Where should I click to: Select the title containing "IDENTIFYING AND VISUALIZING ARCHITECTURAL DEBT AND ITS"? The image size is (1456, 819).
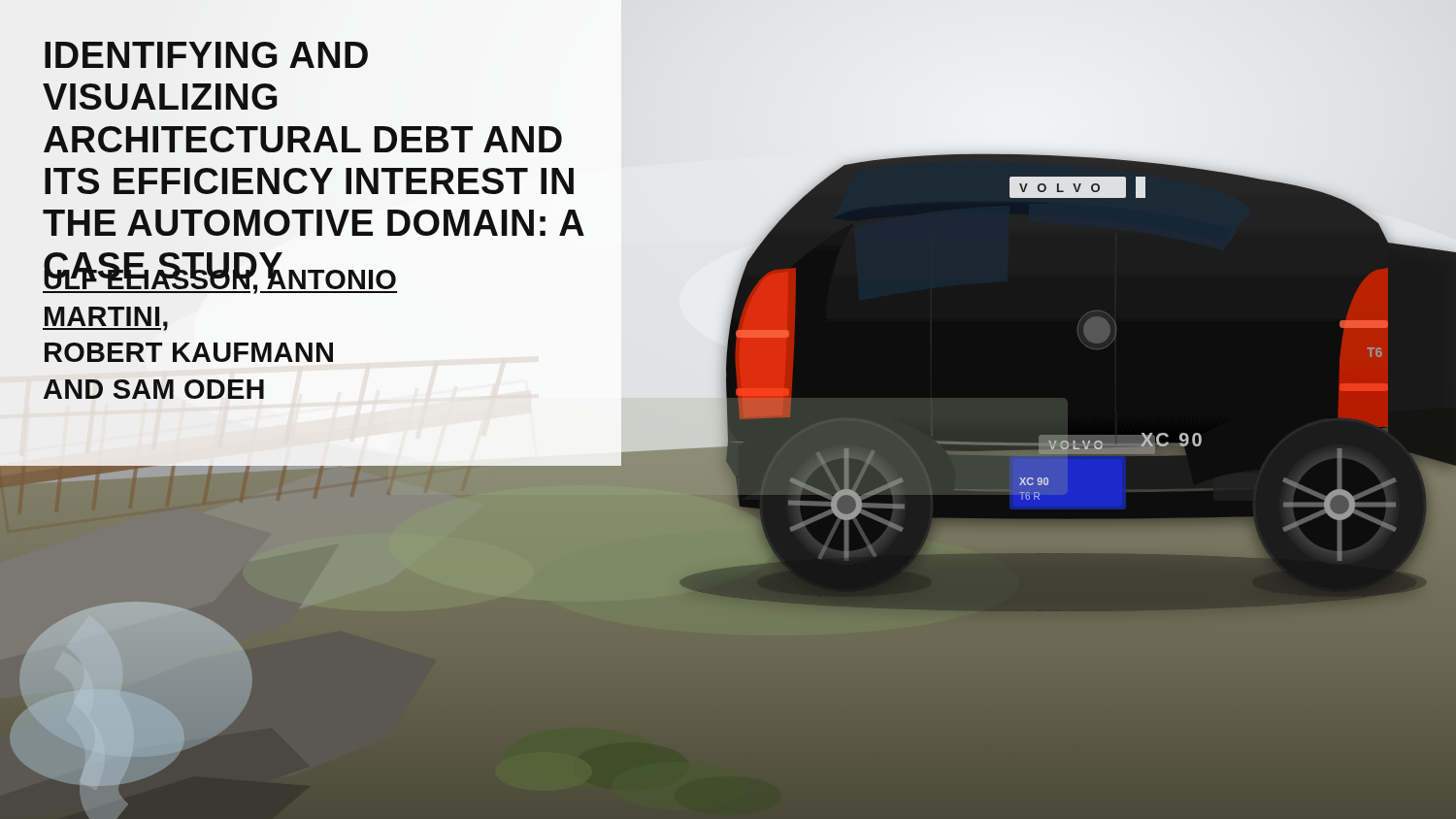point(314,161)
